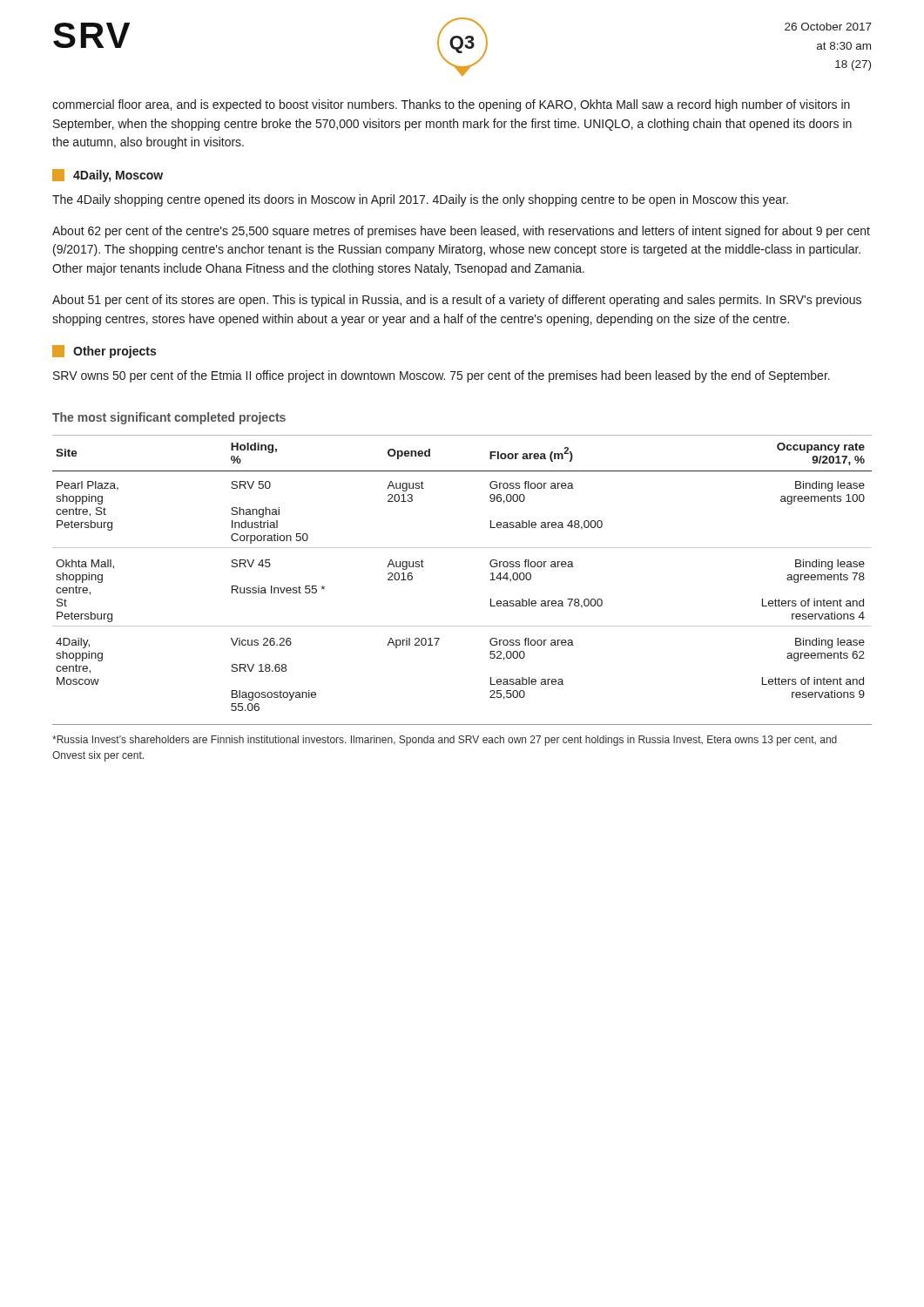This screenshot has height=1307, width=924.
Task: Select the text block with the text "SRV owns 50"
Action: click(x=462, y=376)
